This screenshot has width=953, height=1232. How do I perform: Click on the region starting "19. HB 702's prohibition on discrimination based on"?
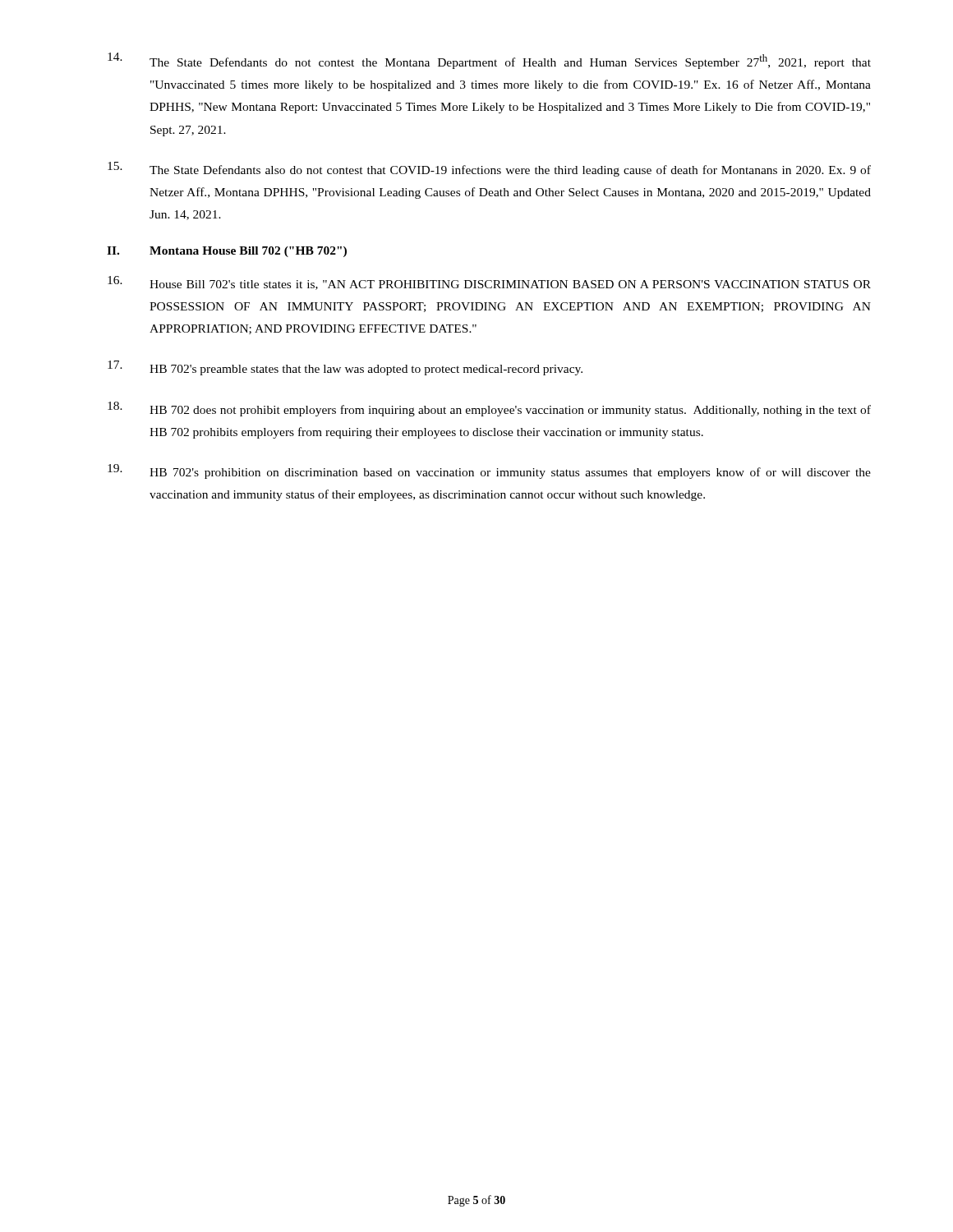[489, 483]
